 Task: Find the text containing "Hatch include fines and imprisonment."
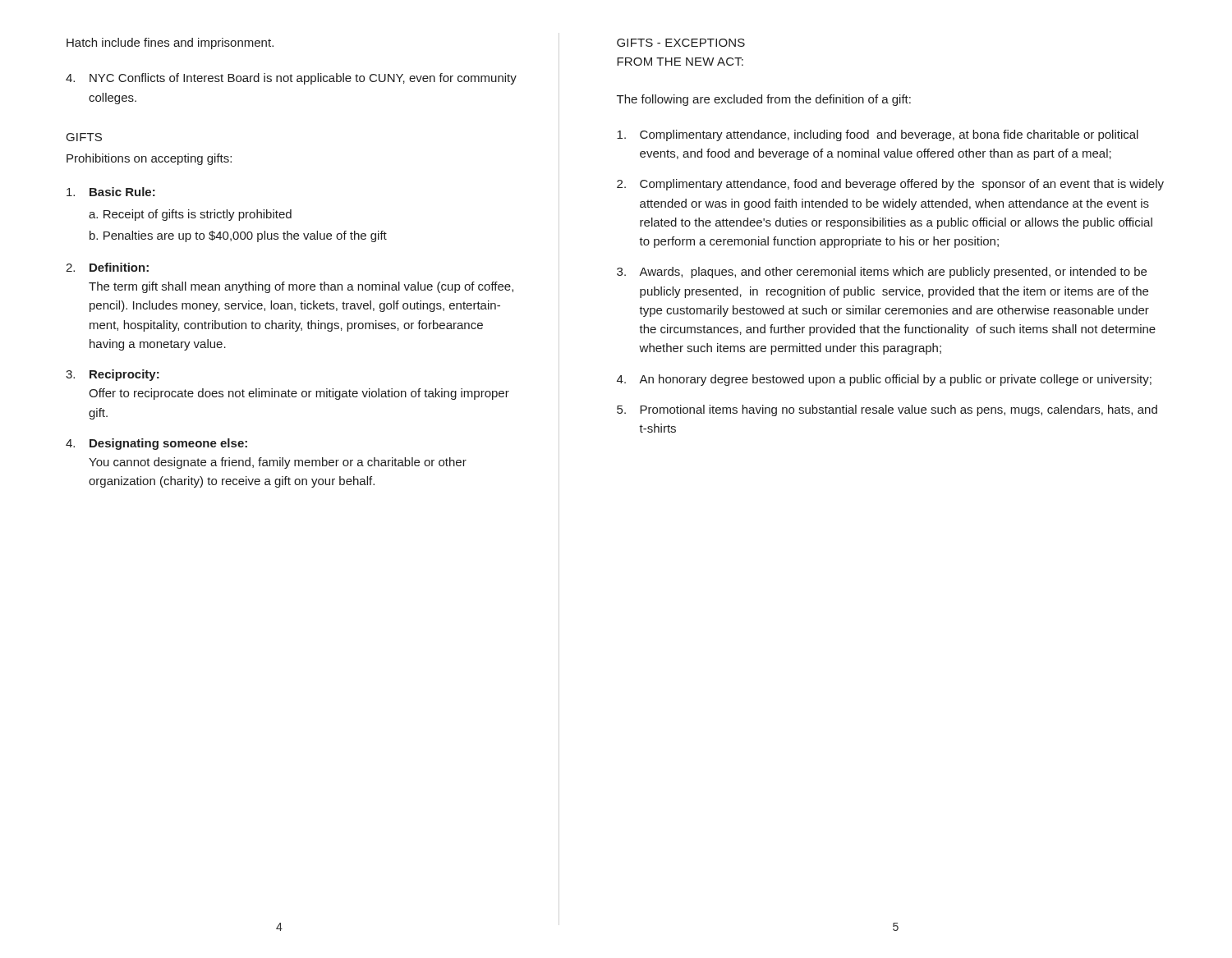[x=170, y=42]
